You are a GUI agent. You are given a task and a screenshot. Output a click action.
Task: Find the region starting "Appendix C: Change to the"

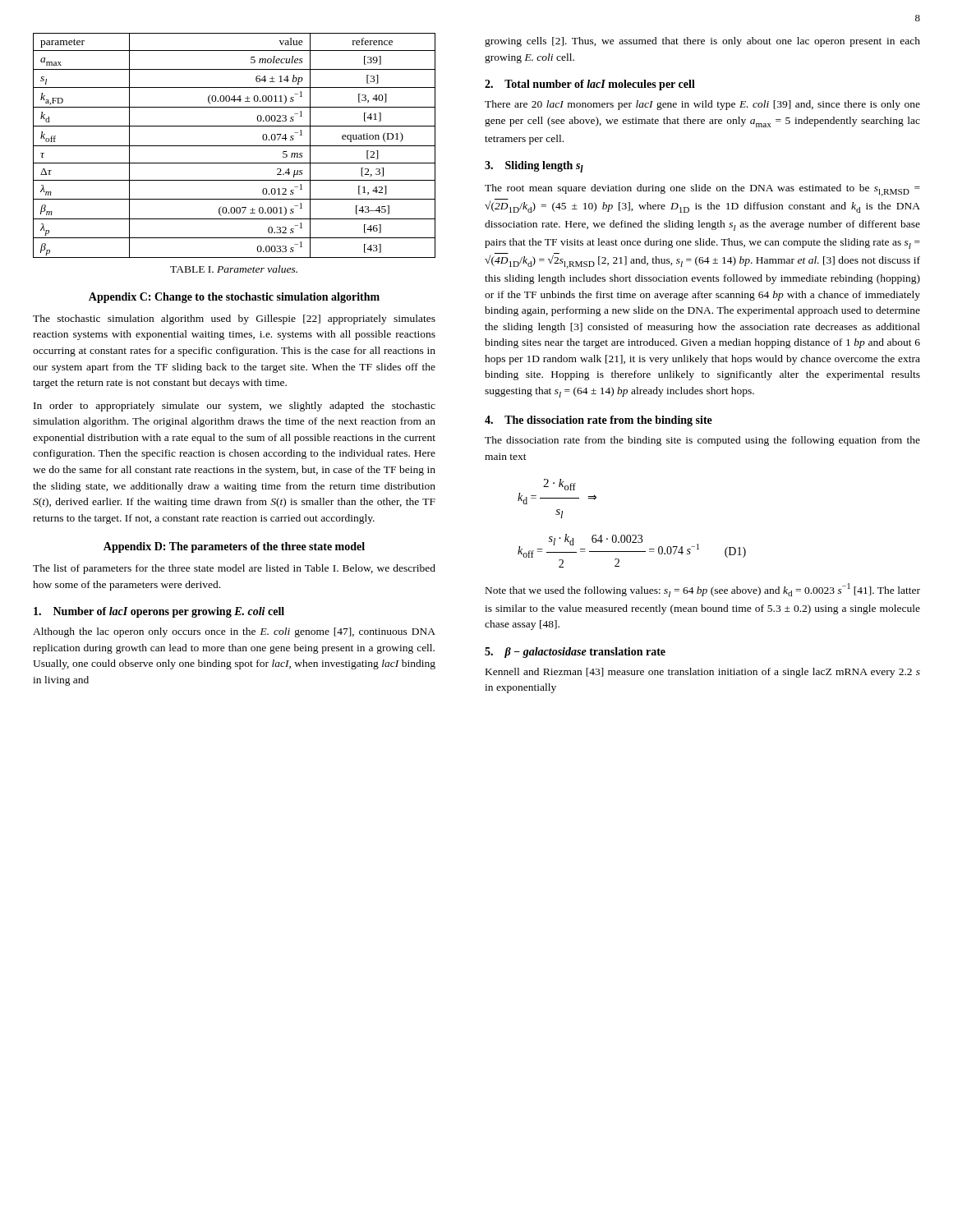click(x=234, y=297)
